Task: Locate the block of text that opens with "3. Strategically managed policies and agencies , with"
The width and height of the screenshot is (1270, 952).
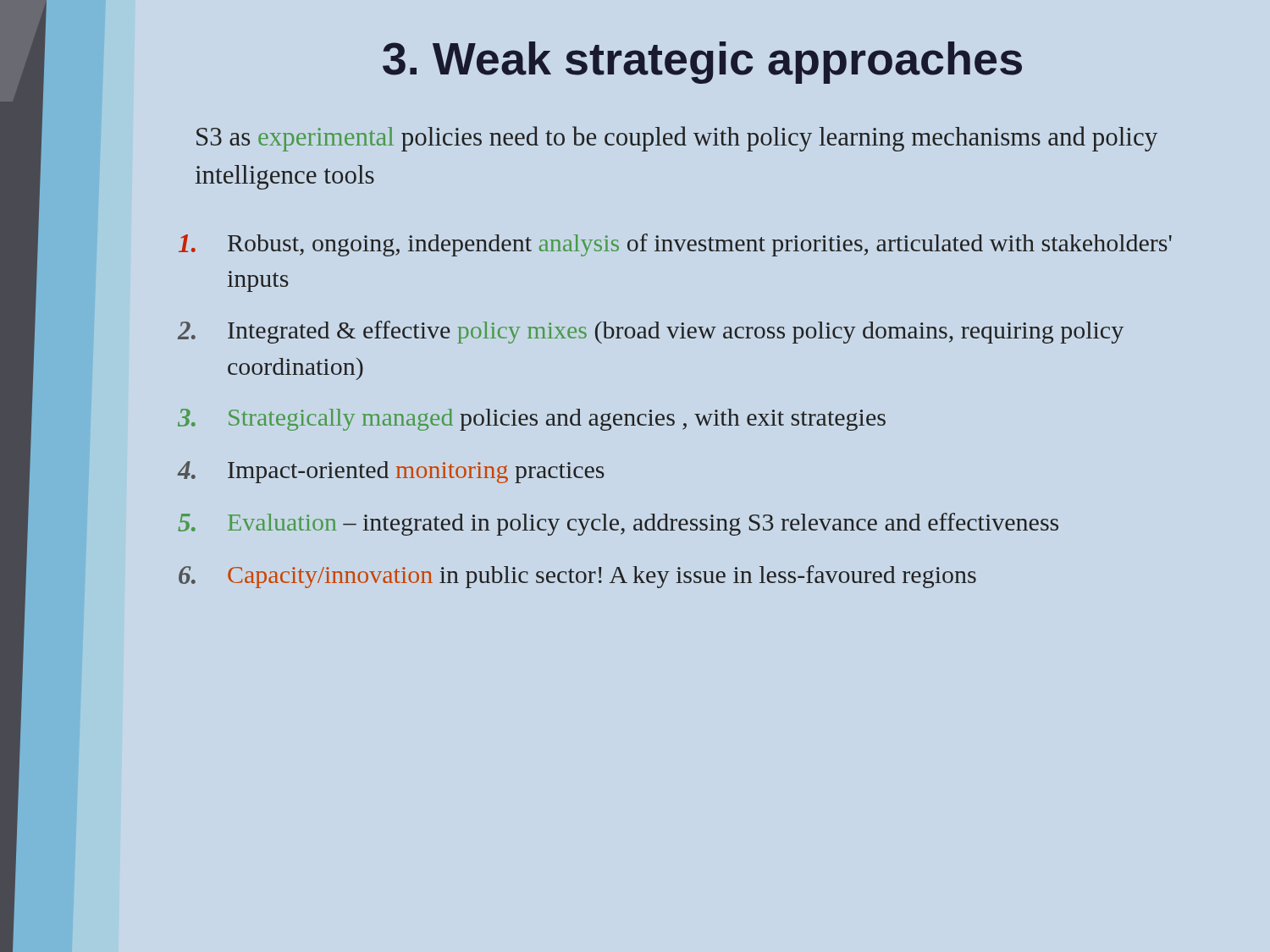Action: pos(707,418)
